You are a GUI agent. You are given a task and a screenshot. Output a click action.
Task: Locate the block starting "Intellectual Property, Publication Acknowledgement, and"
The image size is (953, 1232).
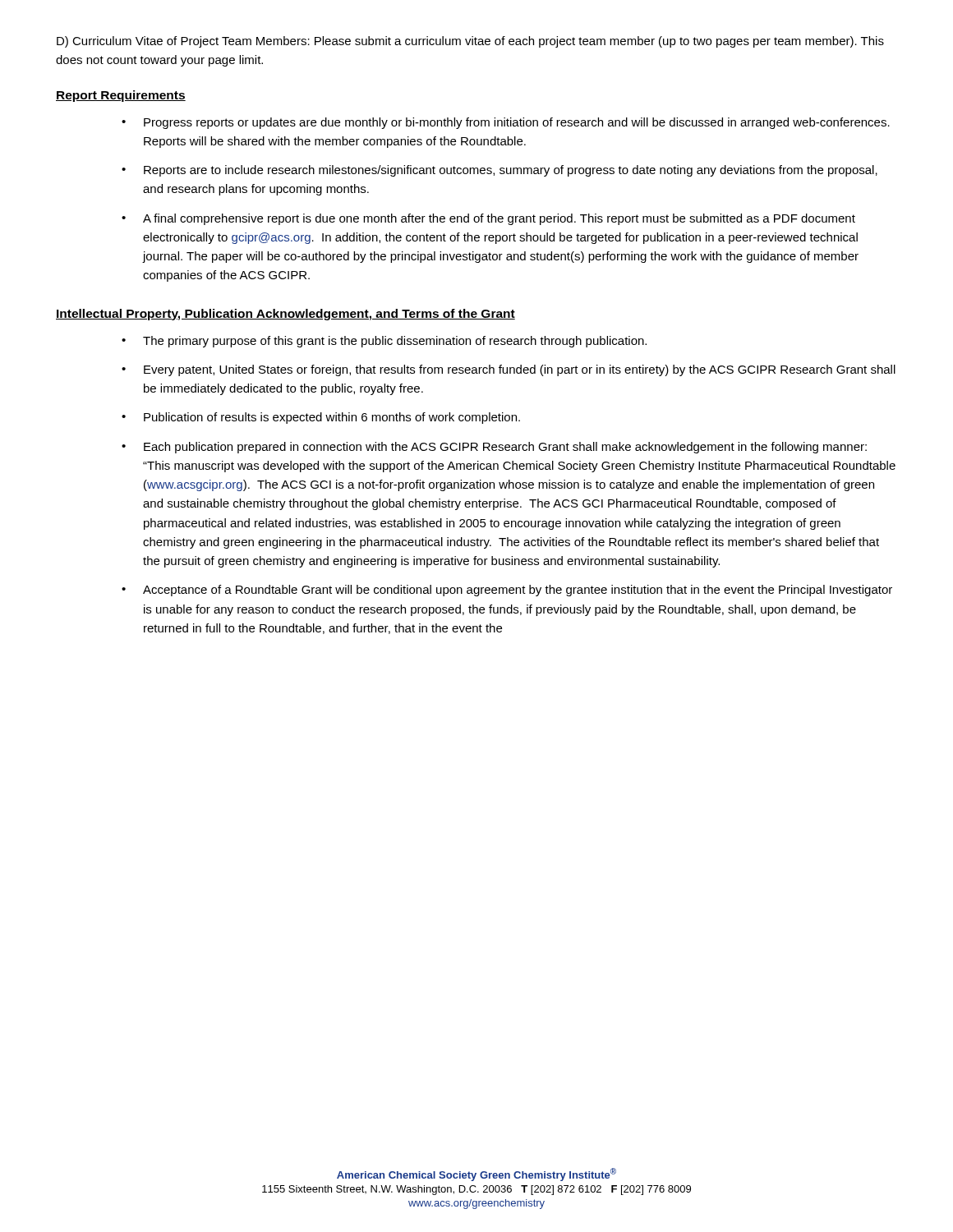(285, 313)
